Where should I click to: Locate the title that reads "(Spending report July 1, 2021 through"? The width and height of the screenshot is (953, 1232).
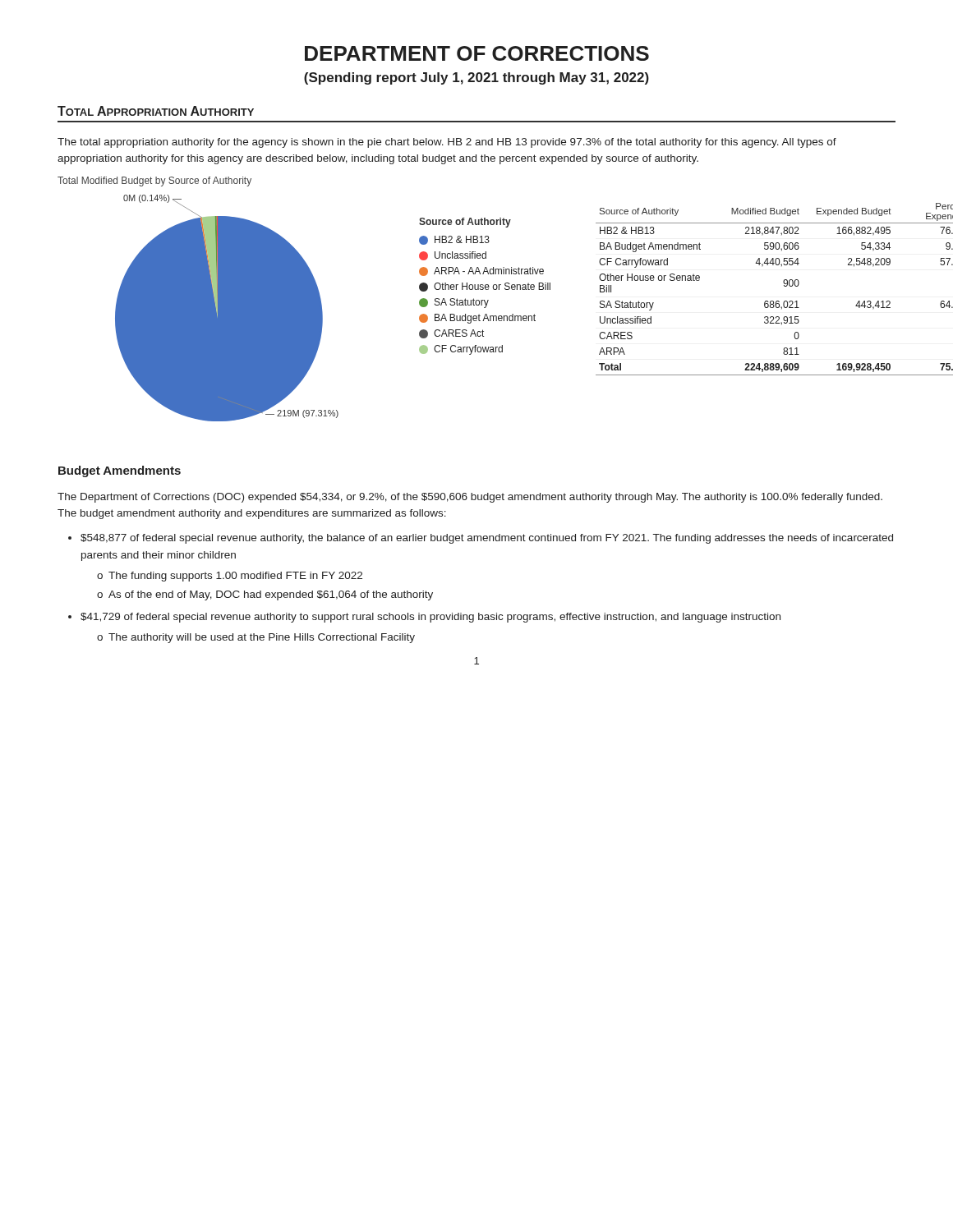(476, 78)
